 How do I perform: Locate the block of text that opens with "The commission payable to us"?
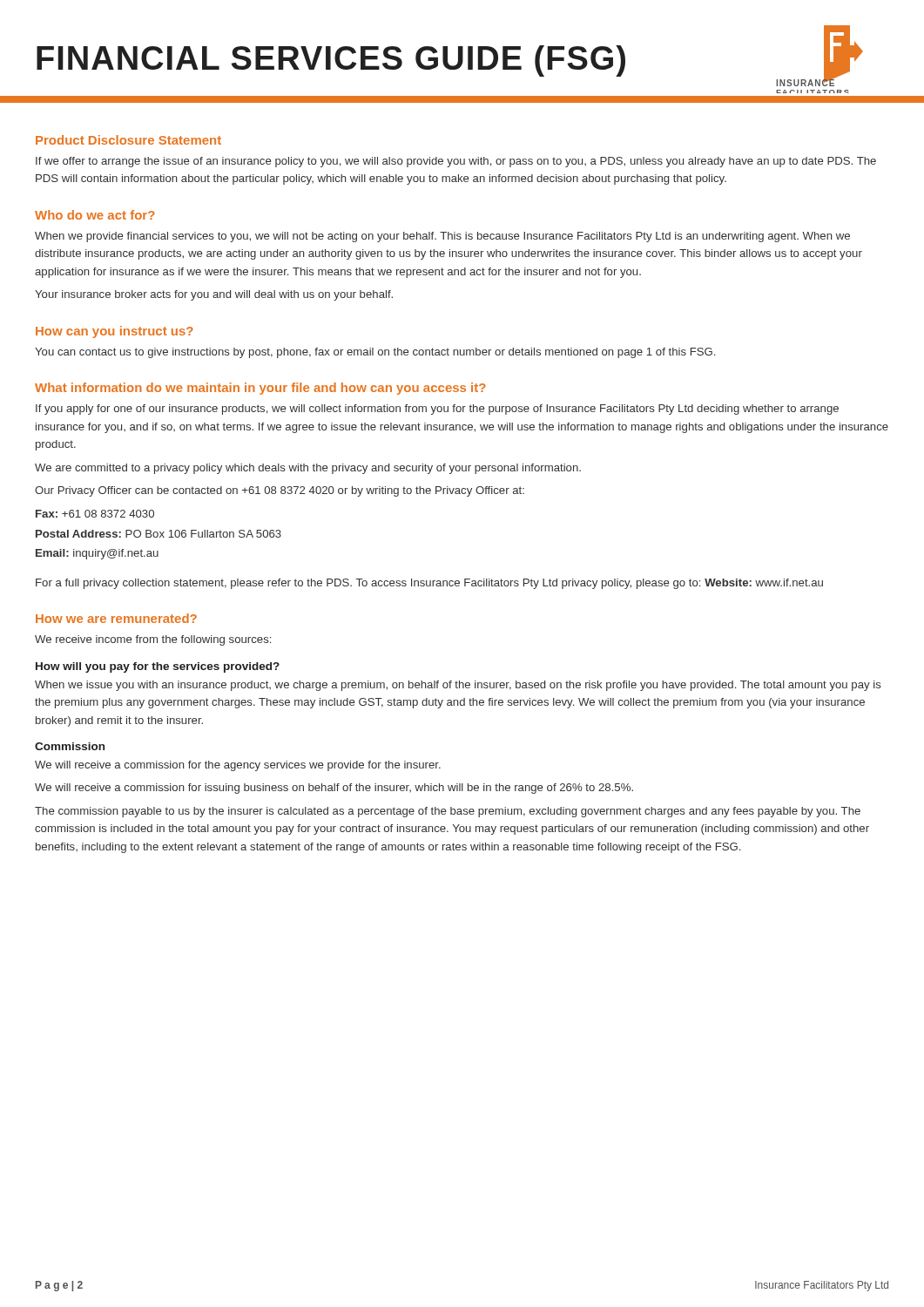click(452, 829)
